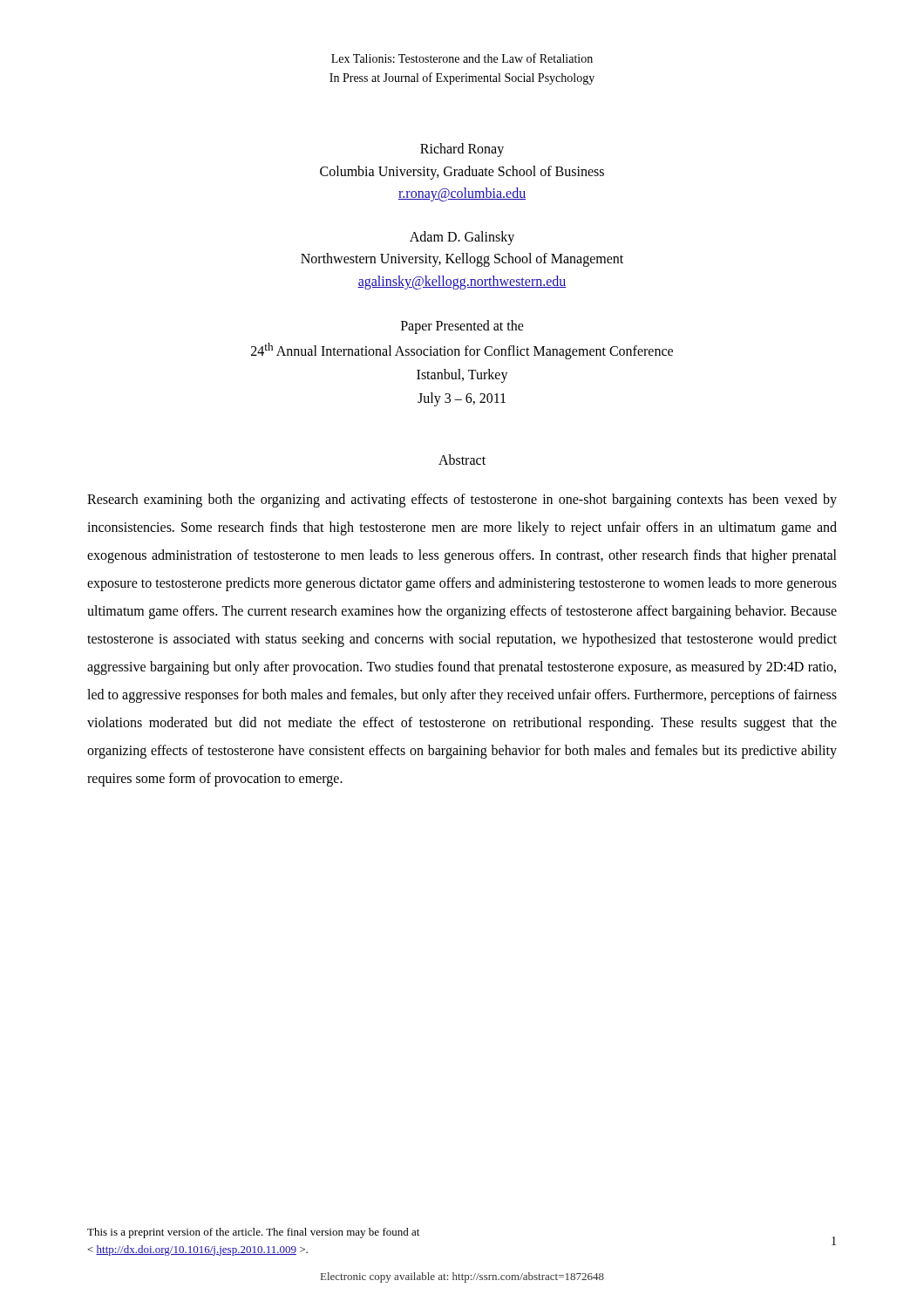Find the text block with the text "Adam D. Galinsky Northwestern"
Image resolution: width=924 pixels, height=1308 pixels.
tap(462, 259)
